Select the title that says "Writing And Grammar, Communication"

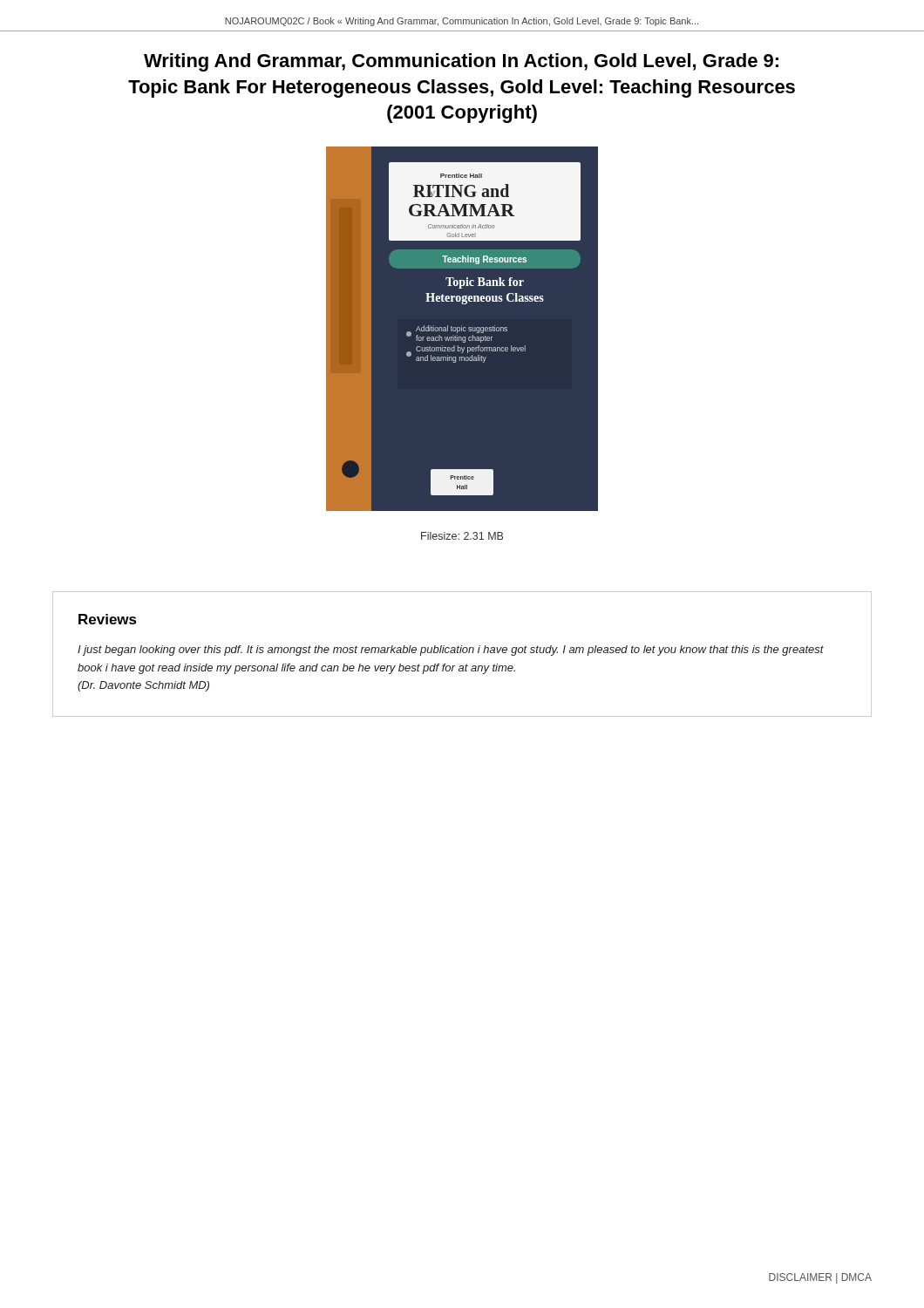pos(462,86)
